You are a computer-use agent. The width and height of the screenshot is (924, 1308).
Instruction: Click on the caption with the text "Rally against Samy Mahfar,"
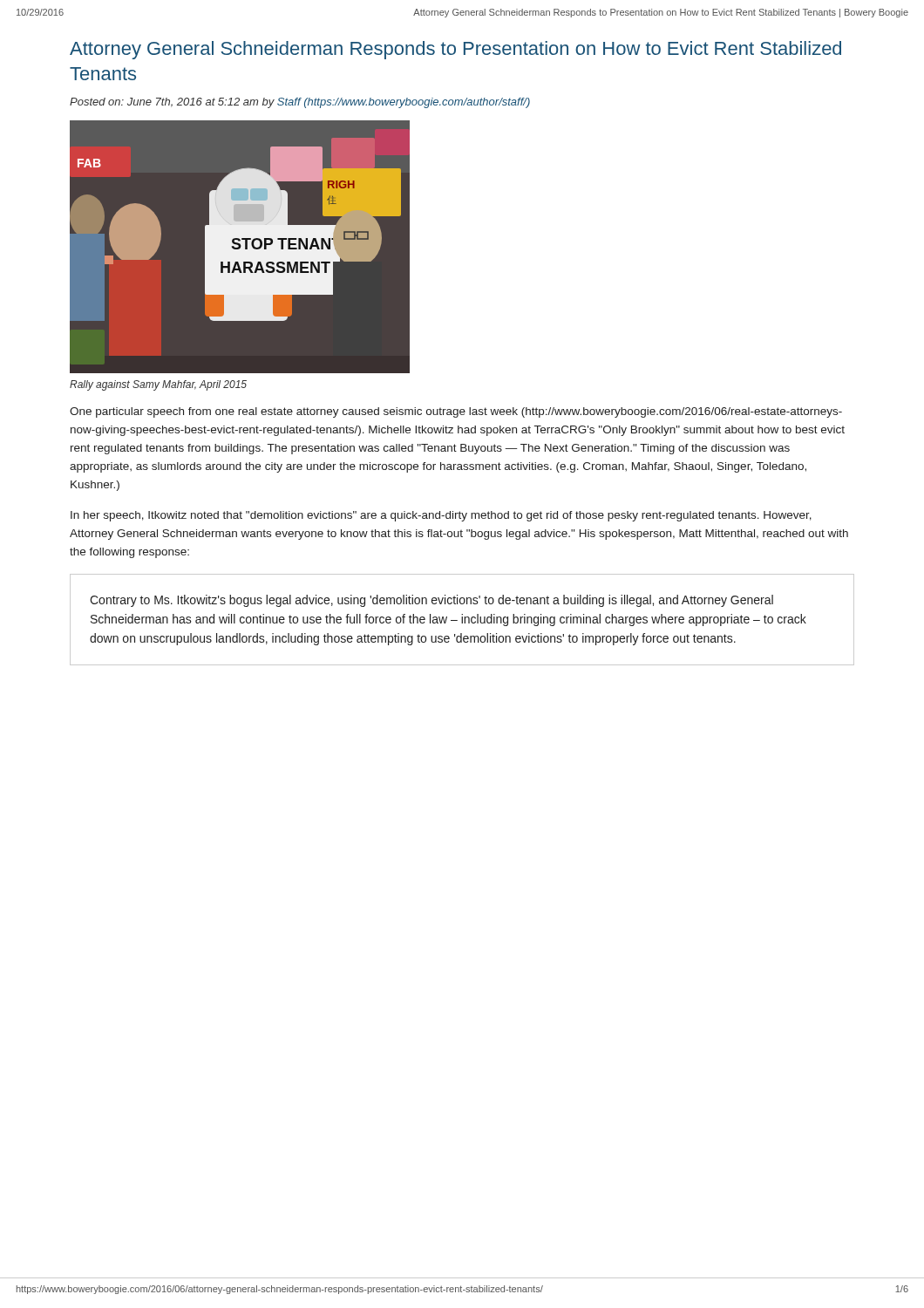(158, 385)
